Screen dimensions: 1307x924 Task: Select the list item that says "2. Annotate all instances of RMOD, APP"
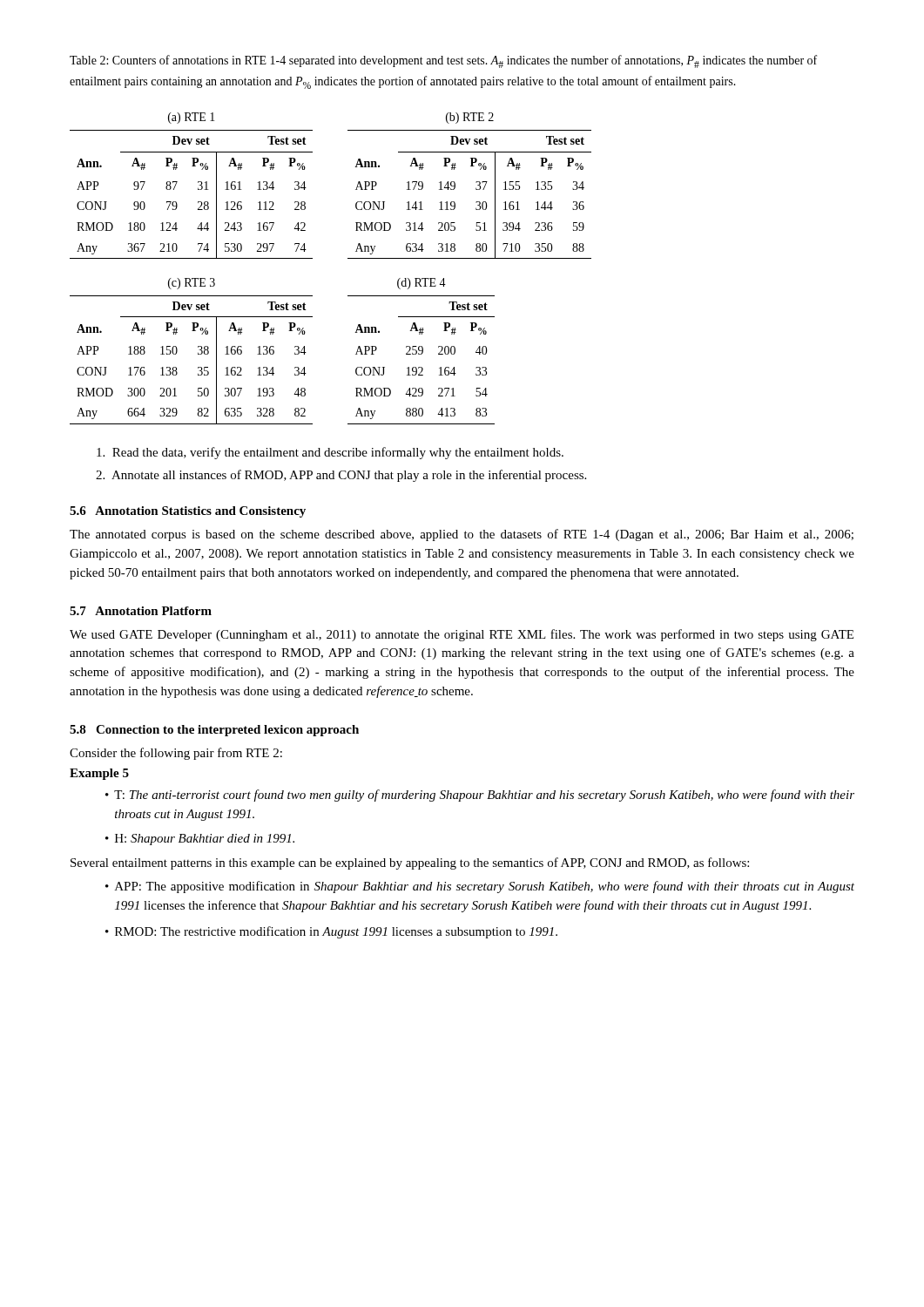point(342,475)
